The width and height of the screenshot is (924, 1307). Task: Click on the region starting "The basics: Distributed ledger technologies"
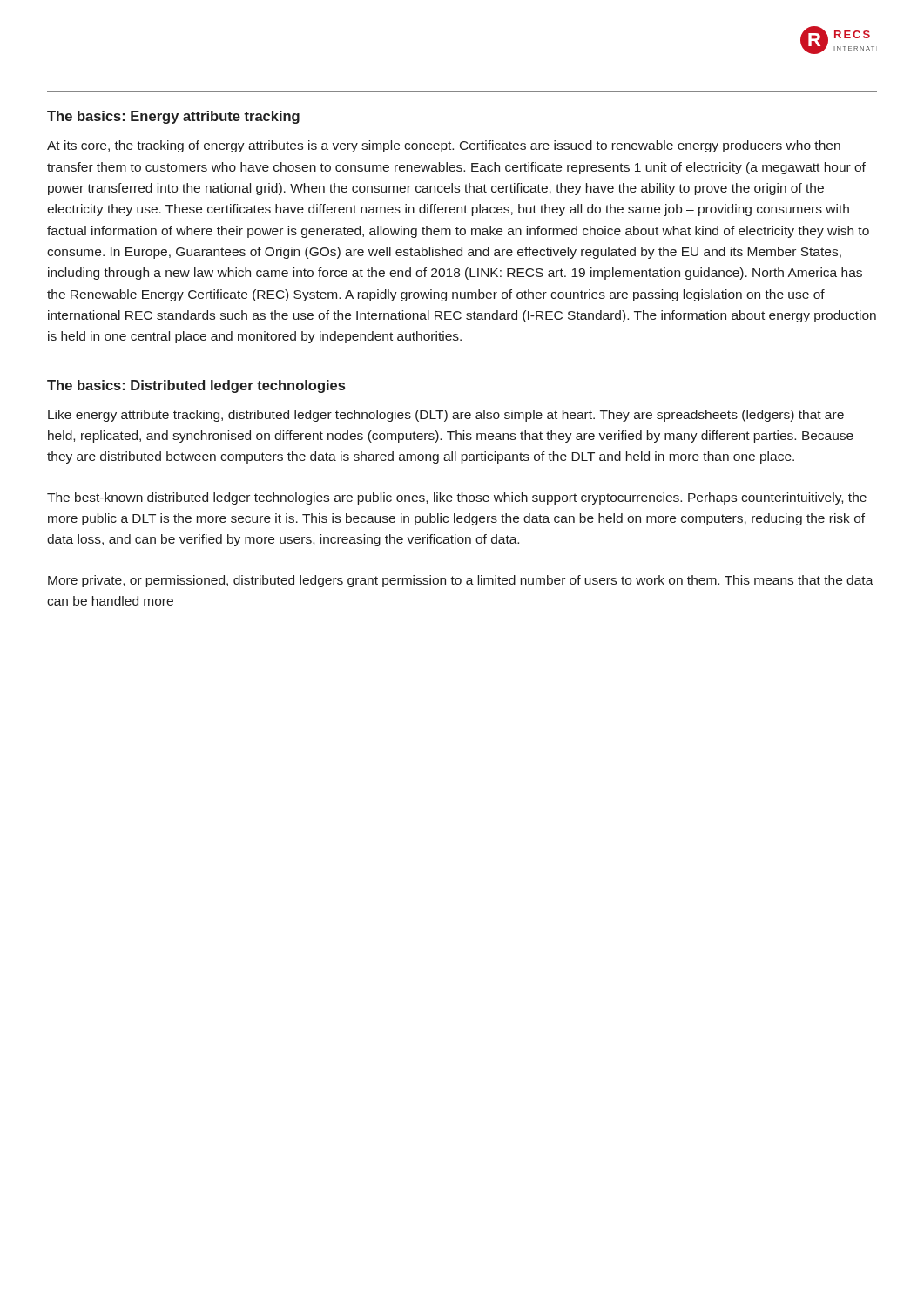coord(196,385)
